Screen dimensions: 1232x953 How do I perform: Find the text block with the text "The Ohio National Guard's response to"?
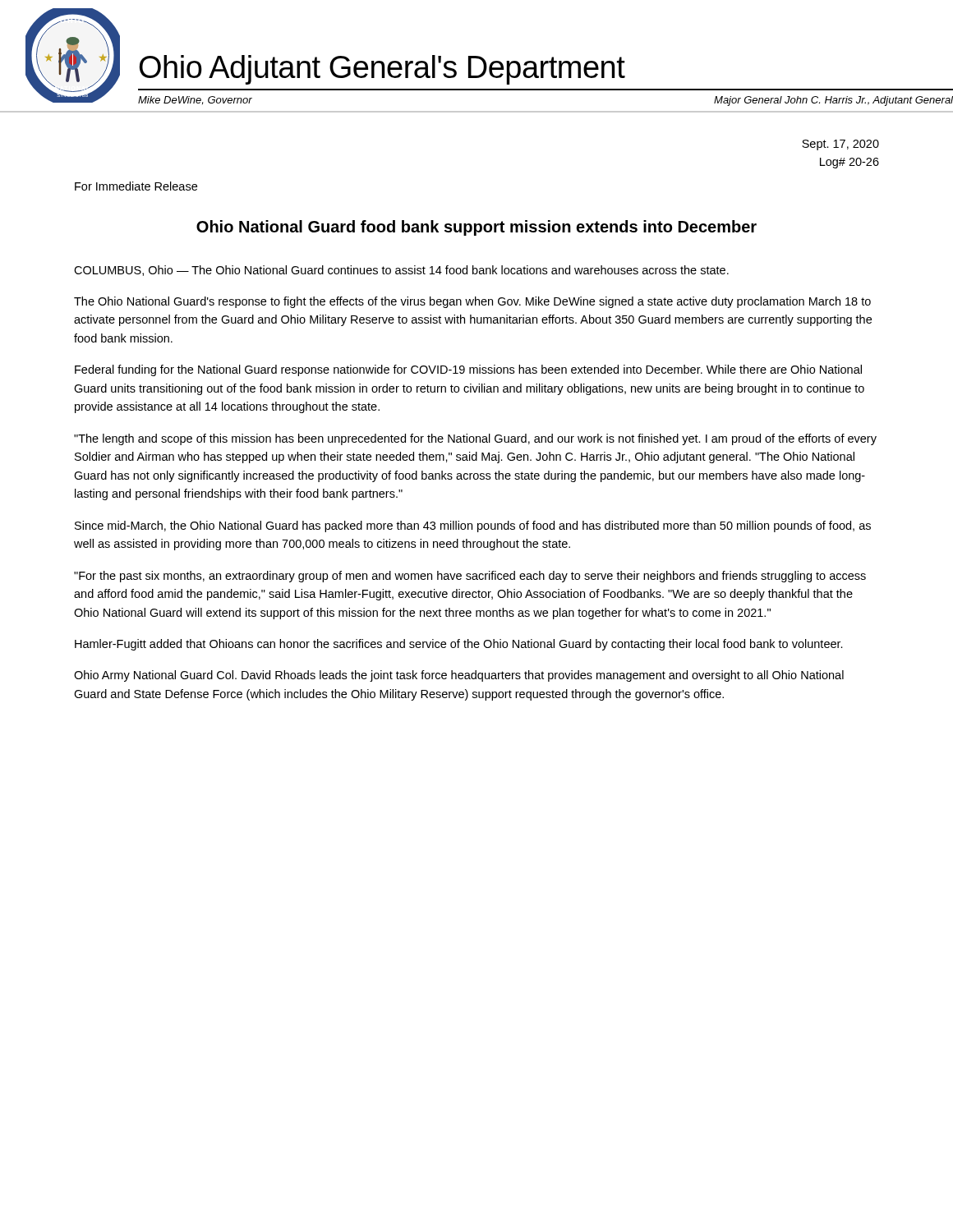pos(473,320)
